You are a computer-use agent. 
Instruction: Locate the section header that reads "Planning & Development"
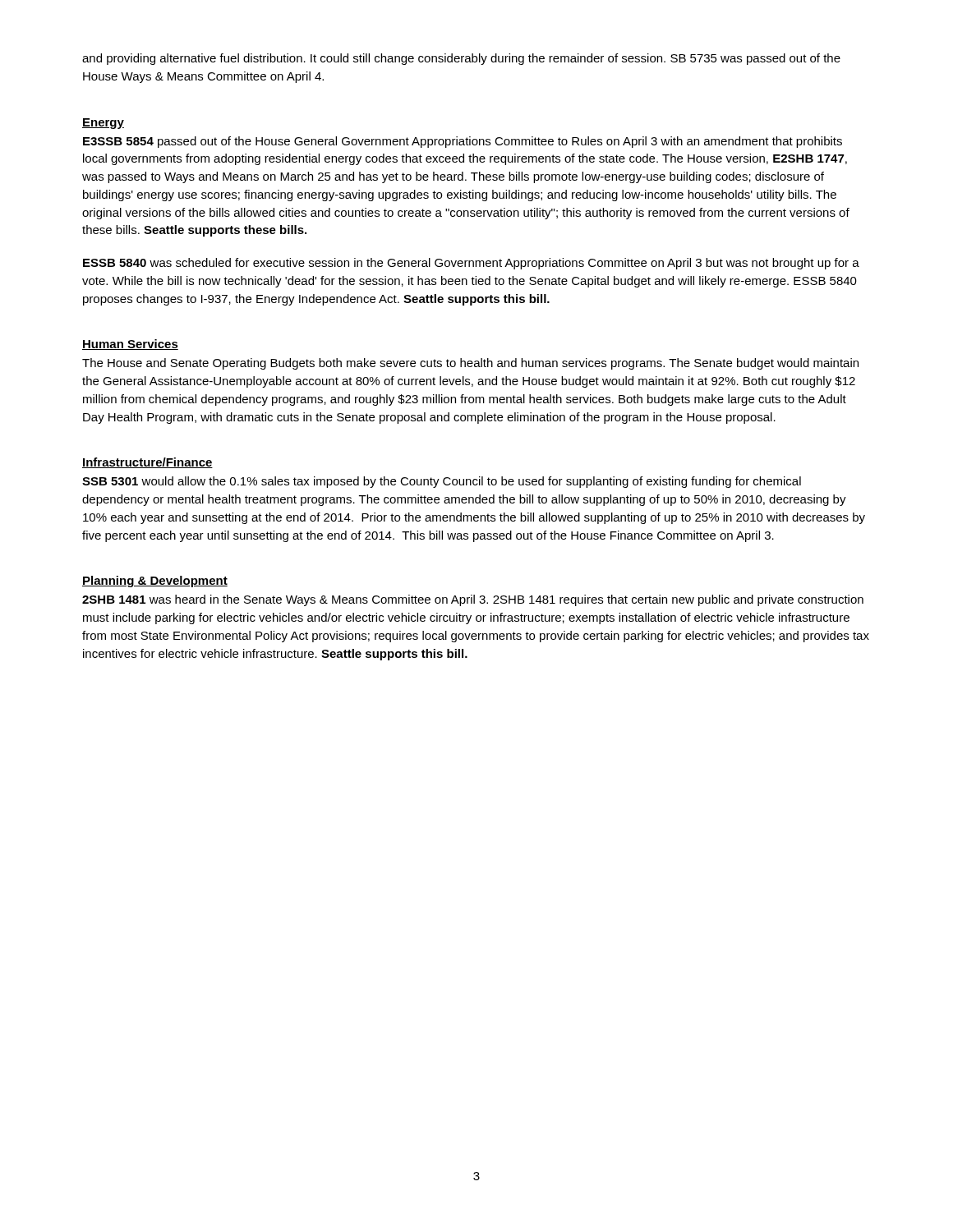click(155, 580)
